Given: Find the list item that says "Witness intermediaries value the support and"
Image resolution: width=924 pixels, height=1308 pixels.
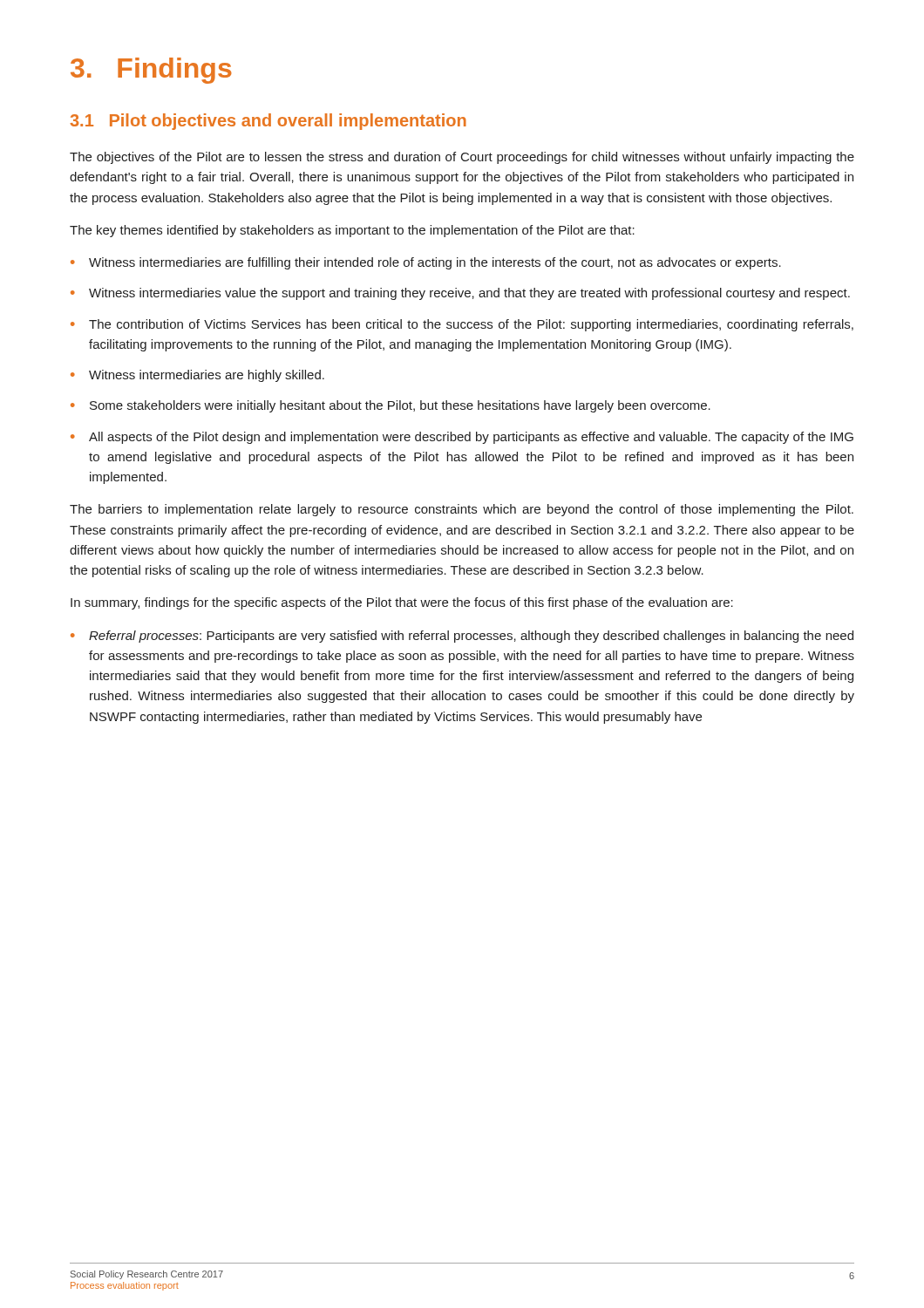Looking at the screenshot, I should tap(470, 293).
